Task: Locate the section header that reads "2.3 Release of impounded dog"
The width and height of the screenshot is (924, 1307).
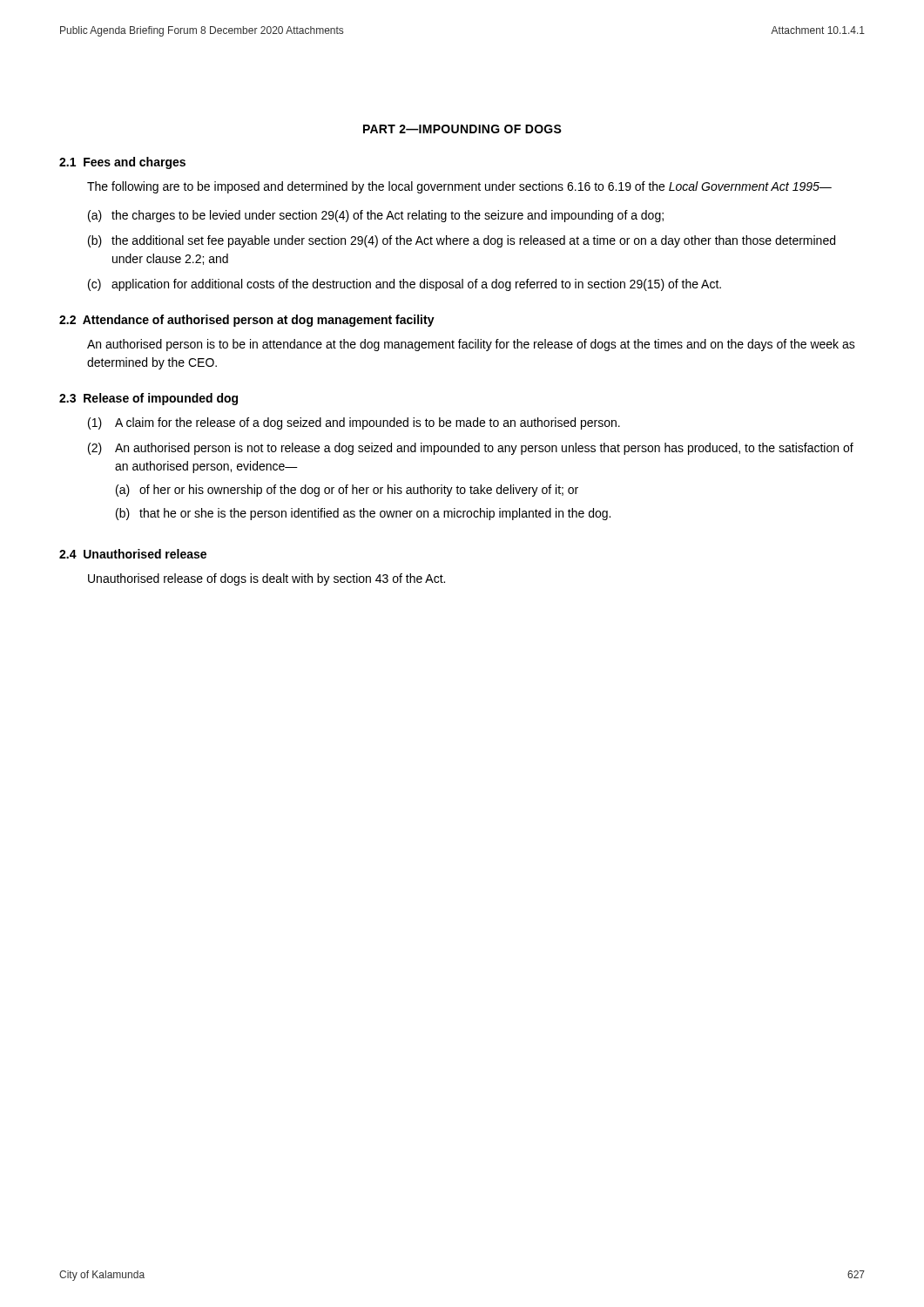Action: (149, 398)
